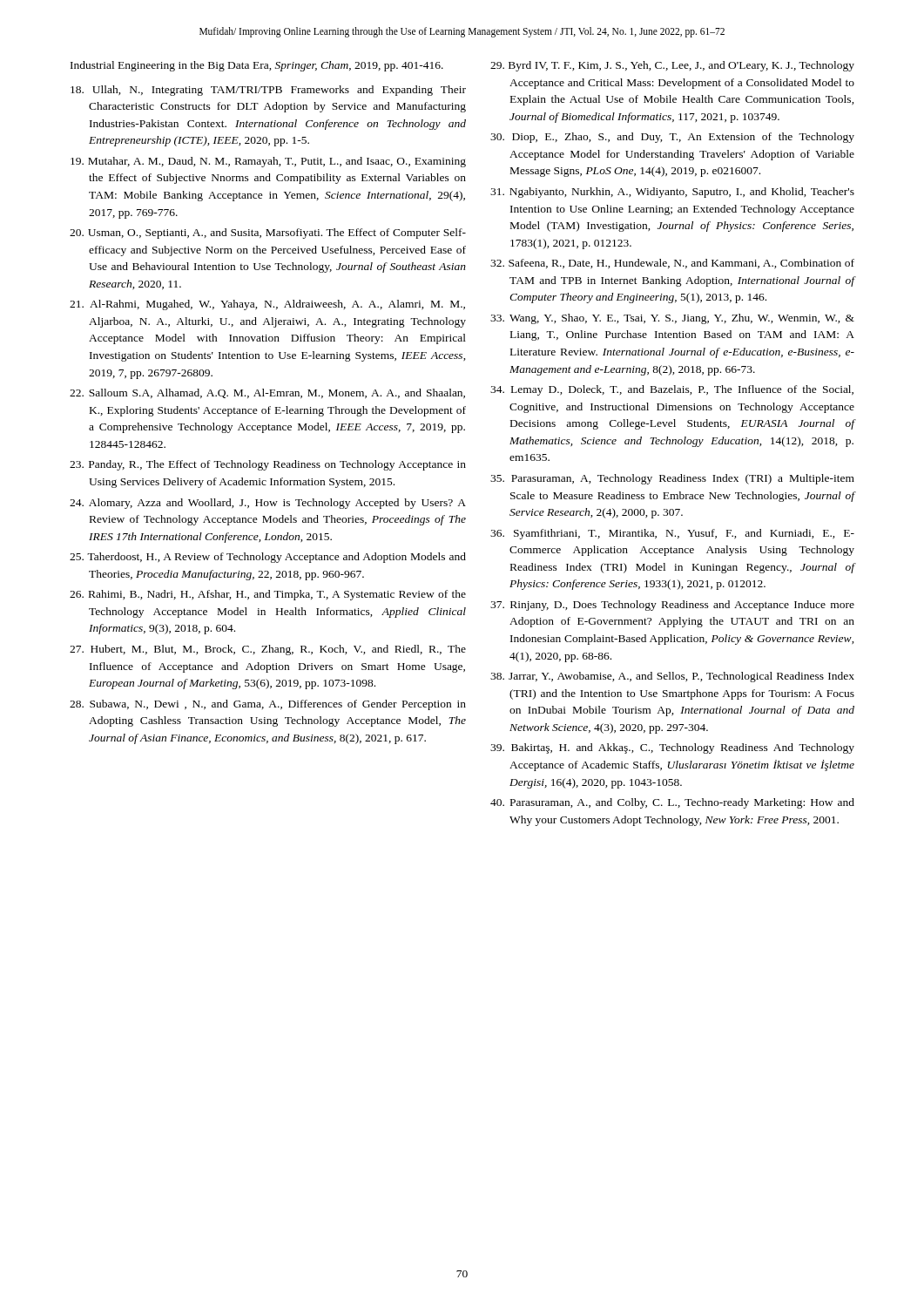Image resolution: width=924 pixels, height=1307 pixels.
Task: Find the passage starting "Industrial Engineering in the Big"
Action: pyautogui.click(x=257, y=65)
